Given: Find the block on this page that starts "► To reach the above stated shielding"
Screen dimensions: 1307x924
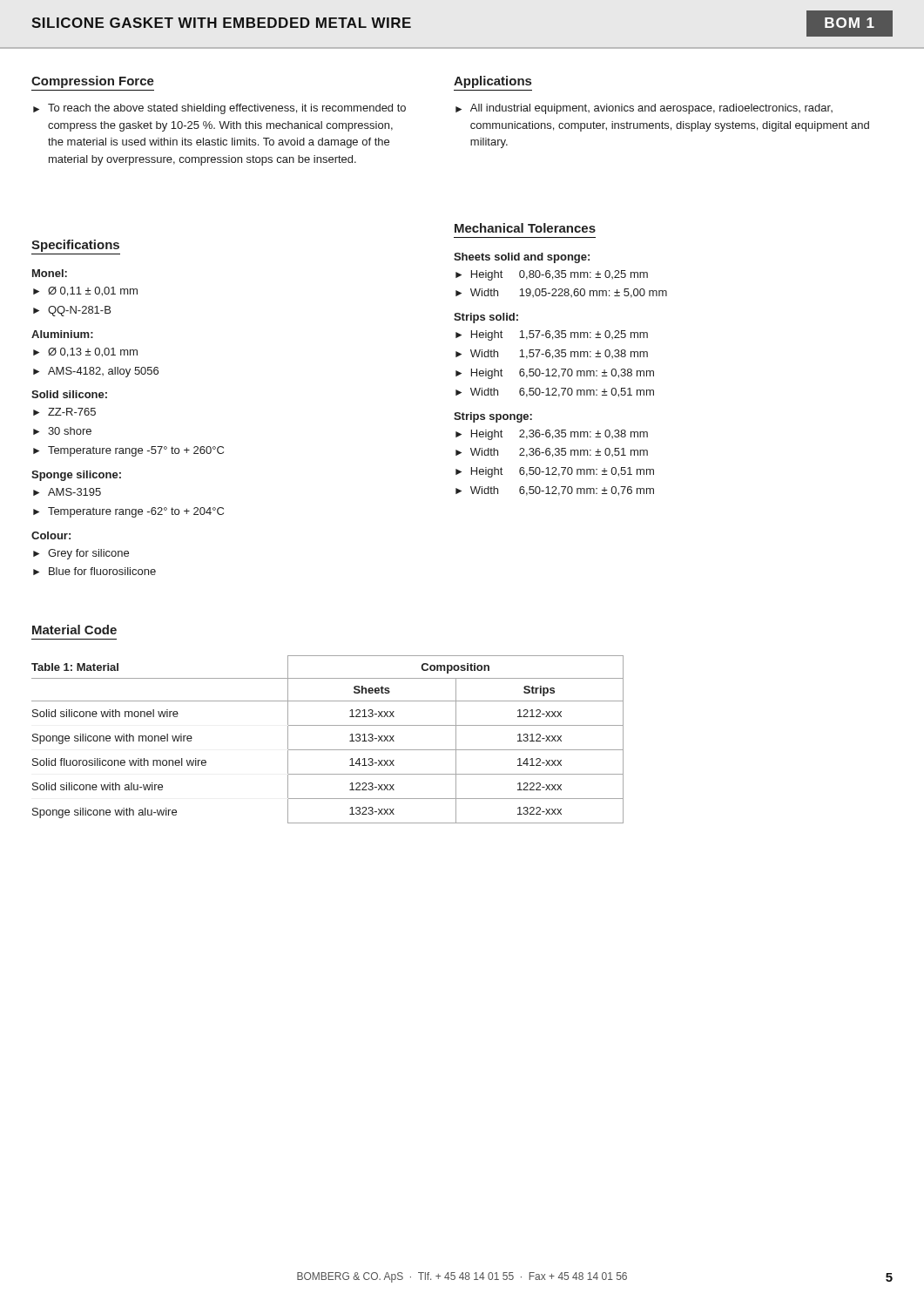Looking at the screenshot, I should [221, 133].
